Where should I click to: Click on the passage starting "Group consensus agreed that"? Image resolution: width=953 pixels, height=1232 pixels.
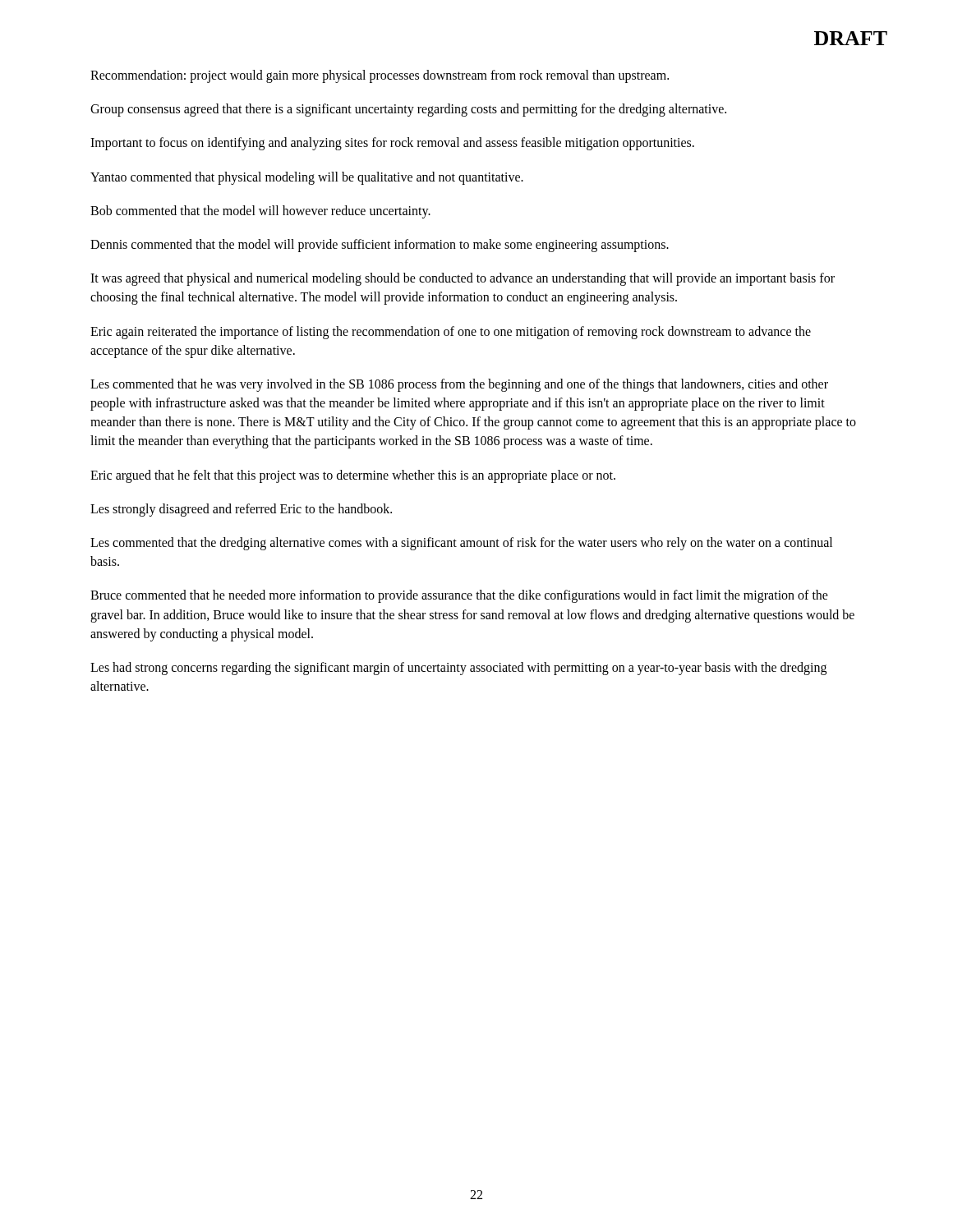pos(409,109)
